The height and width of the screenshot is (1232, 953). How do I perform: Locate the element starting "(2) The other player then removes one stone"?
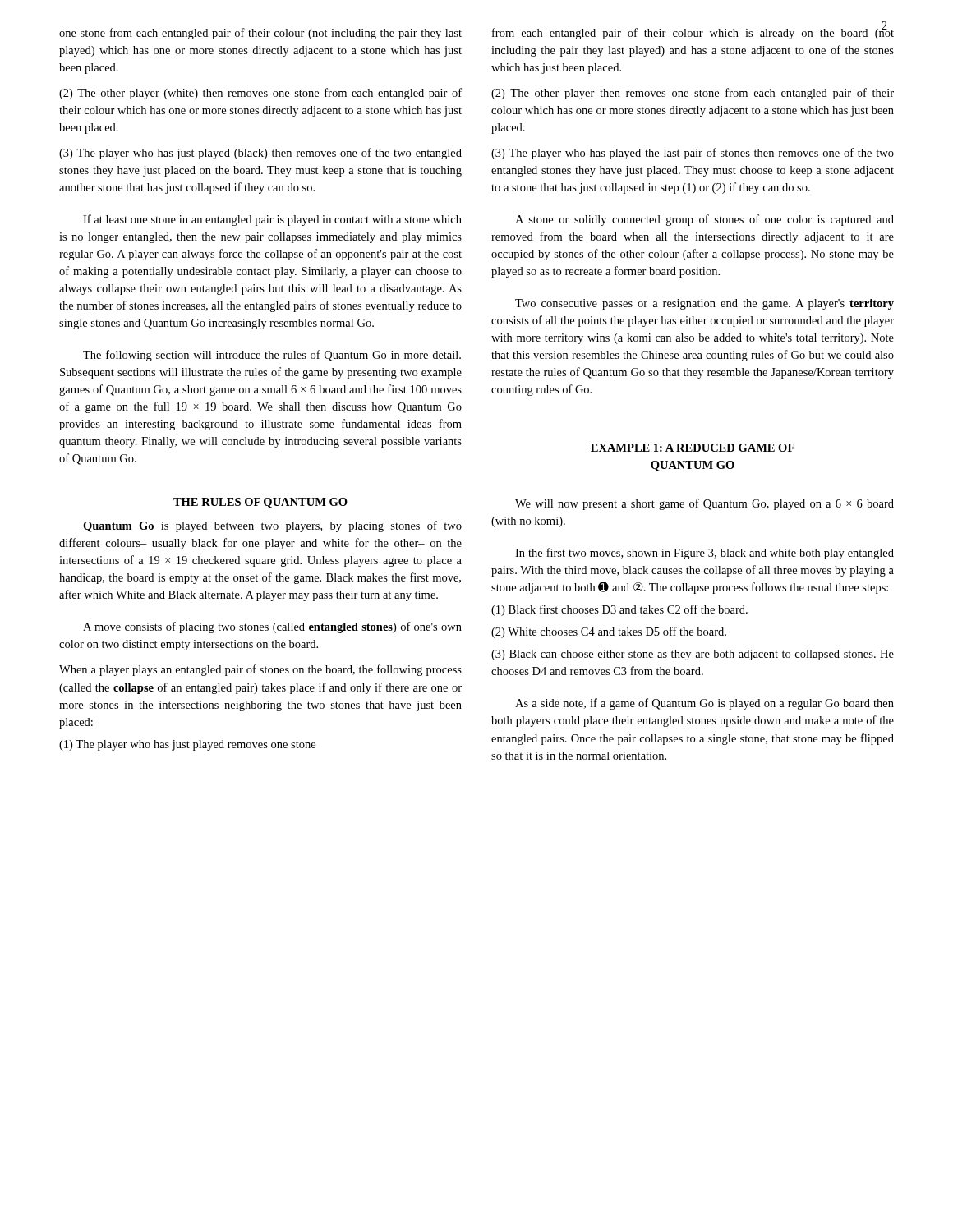coord(693,110)
